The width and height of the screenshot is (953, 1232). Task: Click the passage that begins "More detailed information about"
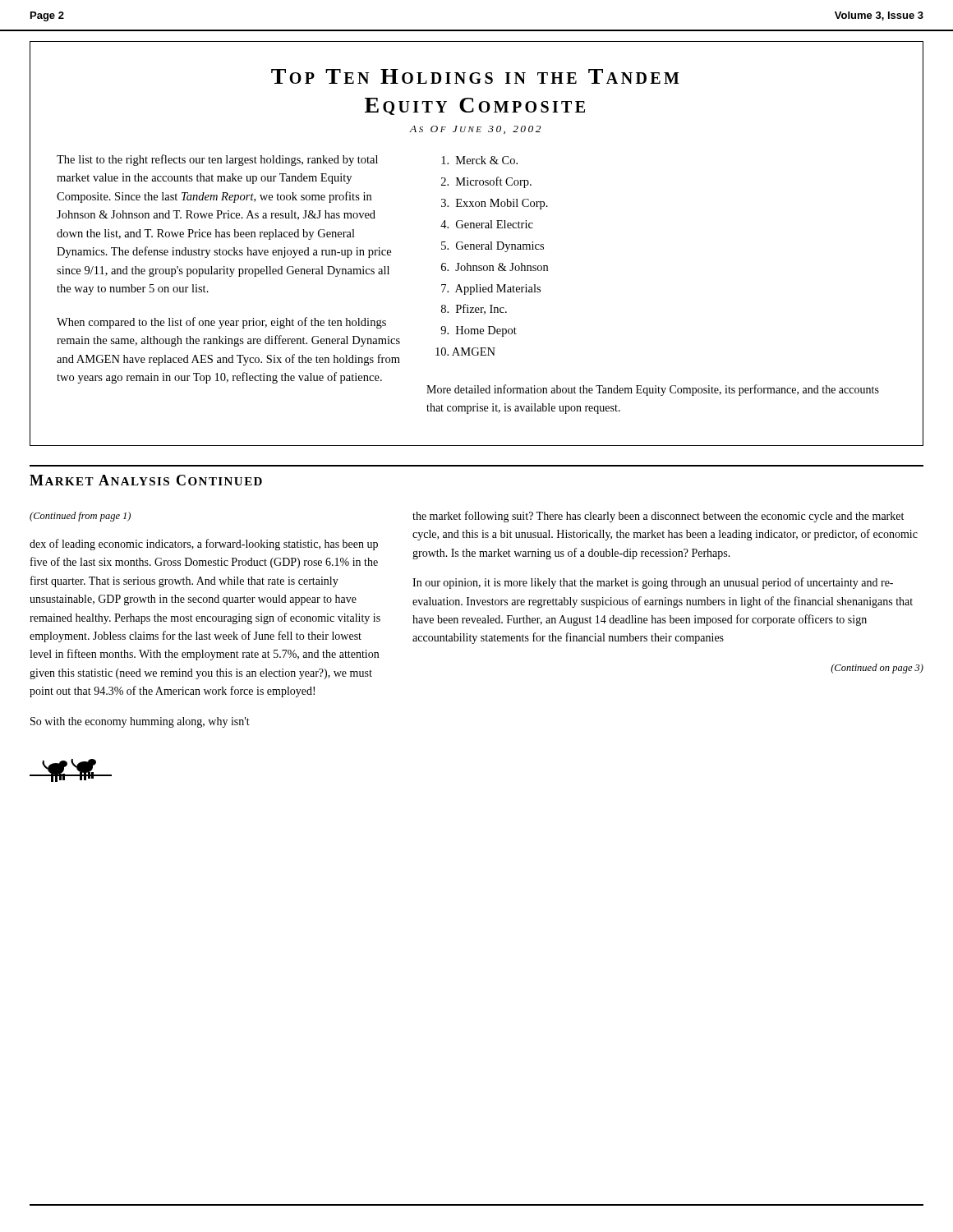point(661,399)
